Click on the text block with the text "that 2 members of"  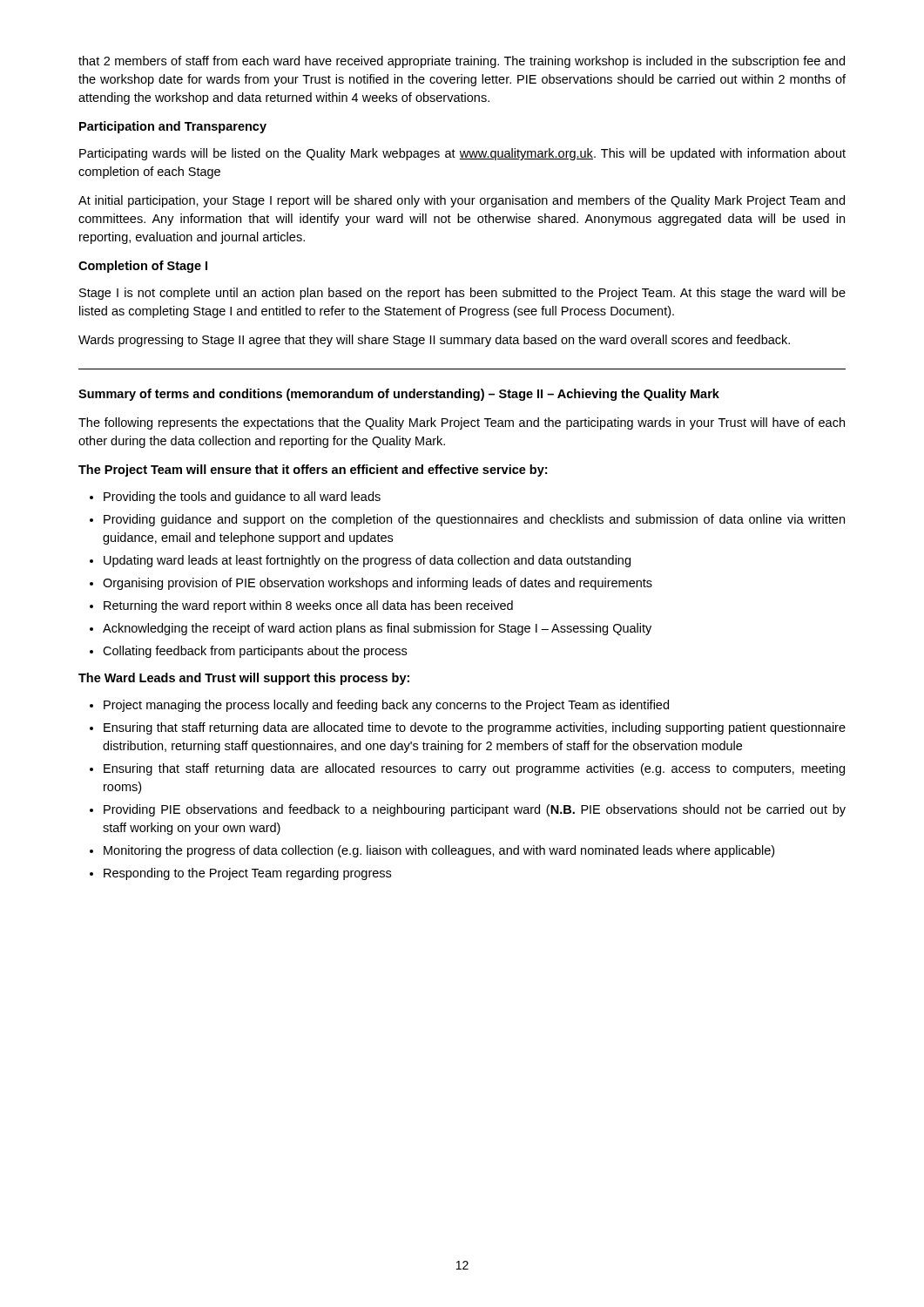pos(462,80)
